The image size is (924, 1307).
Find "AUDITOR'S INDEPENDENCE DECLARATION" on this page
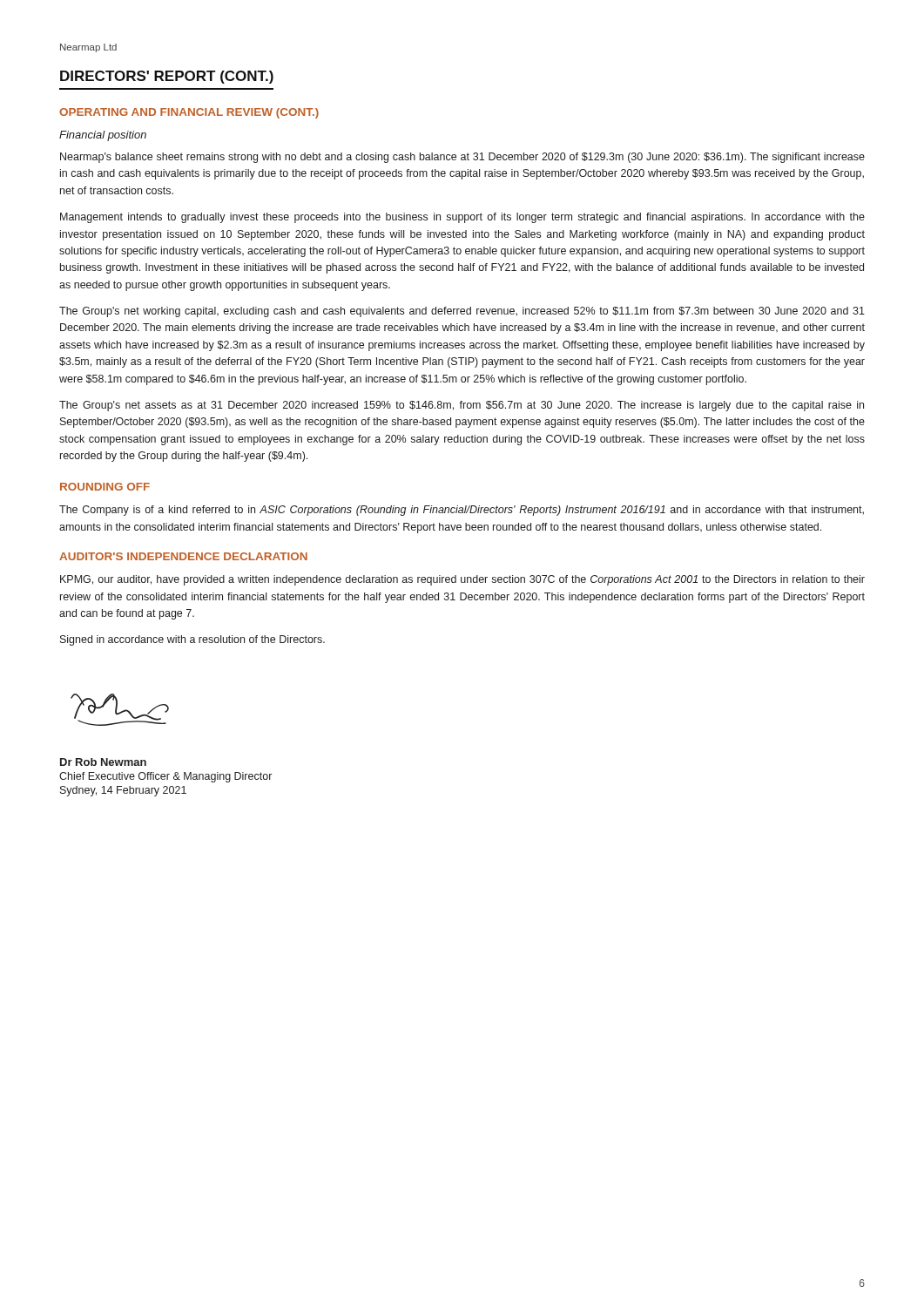(x=184, y=557)
